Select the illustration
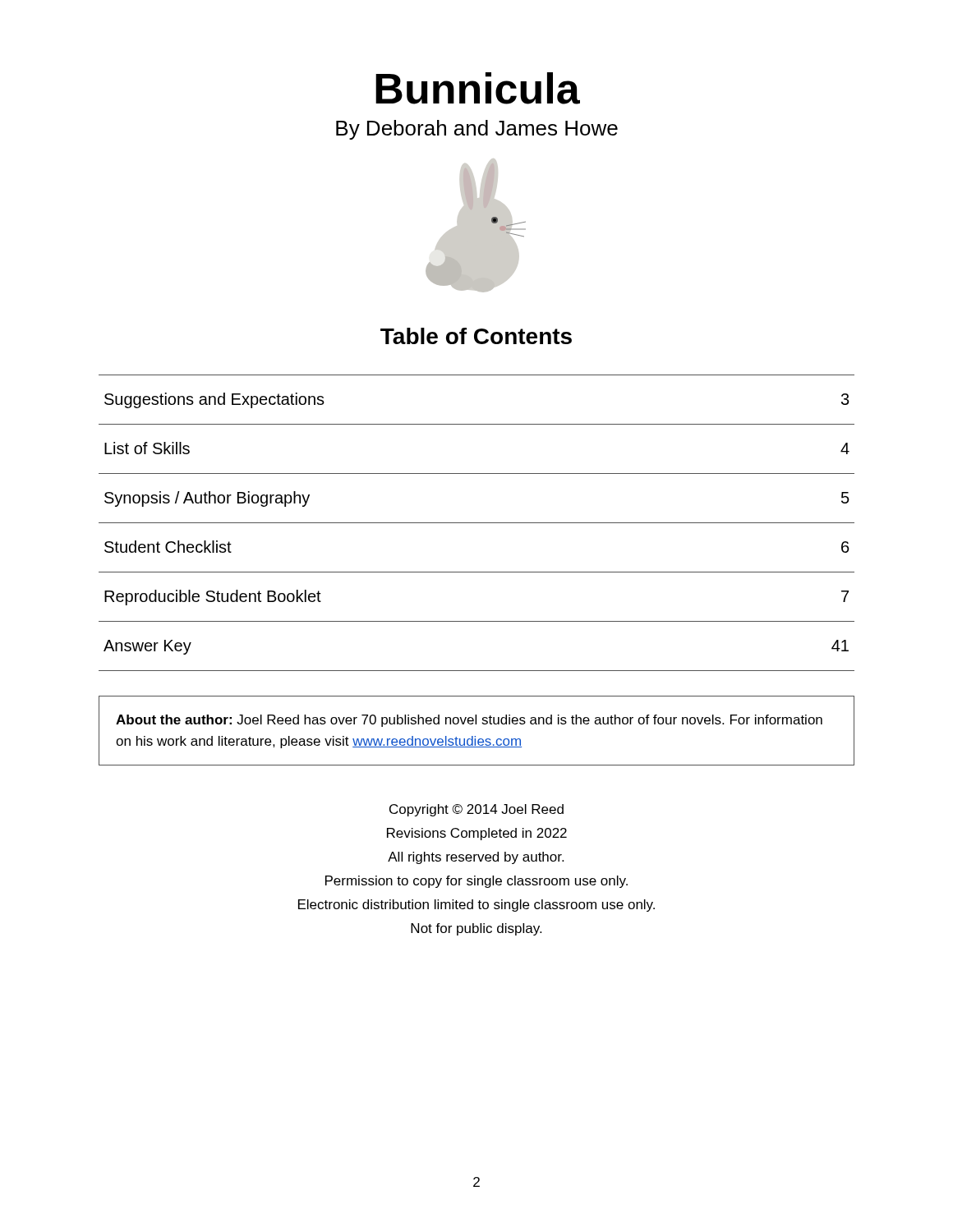 tap(476, 225)
